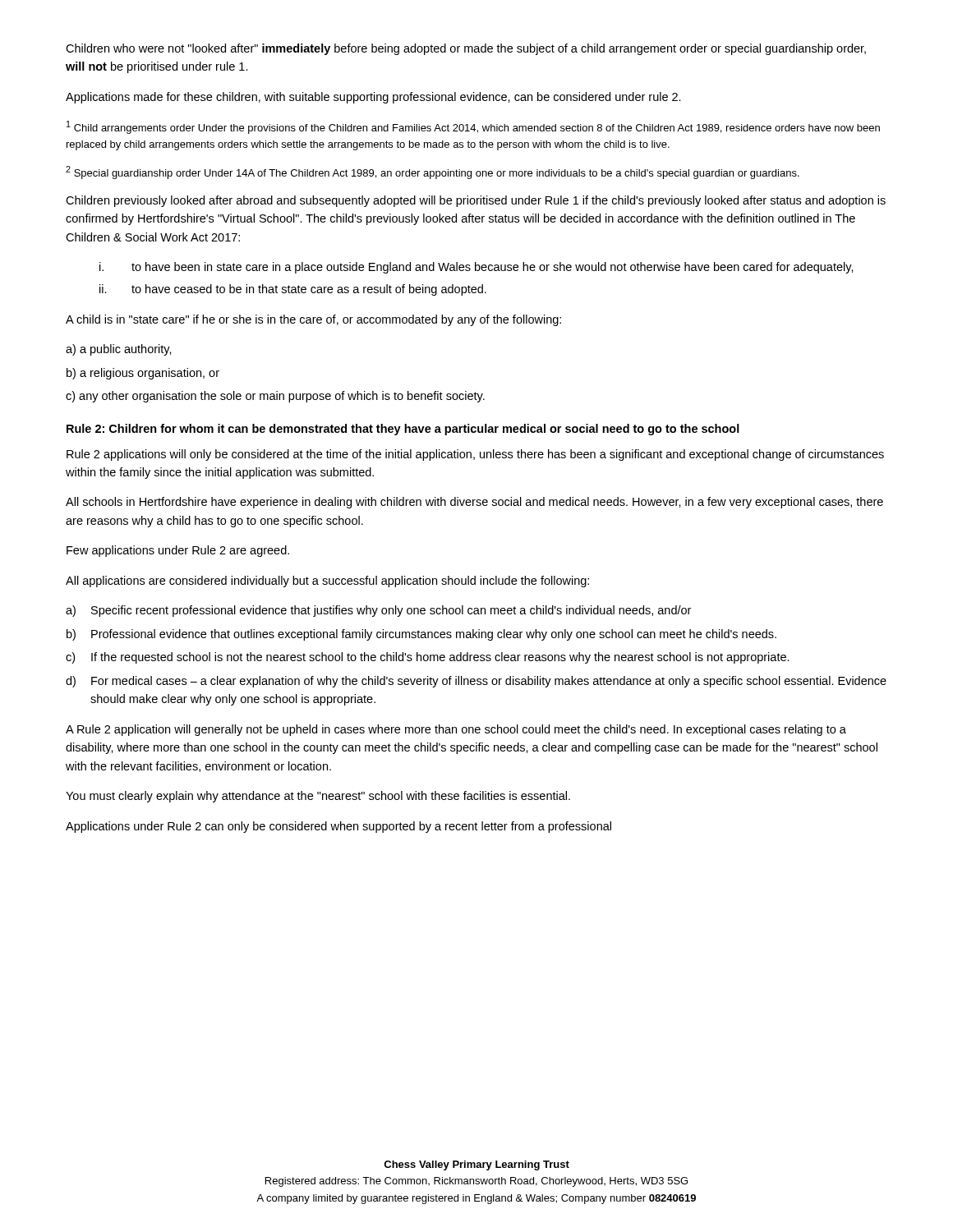Select the text block starting "Rule 2: Children for whom"
The width and height of the screenshot is (953, 1232).
pyautogui.click(x=403, y=429)
